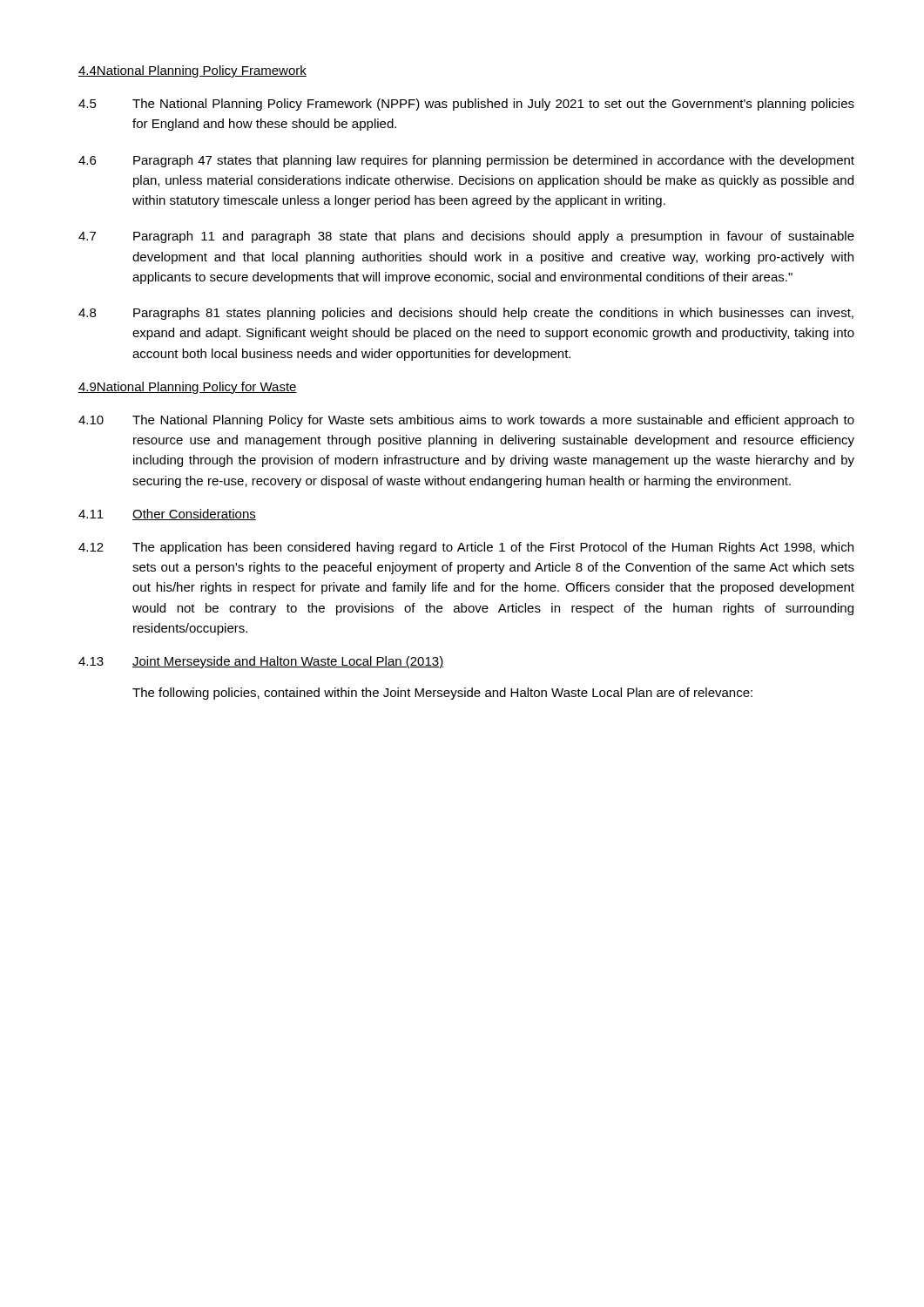
Task: Where is the passage that starts "5 The National"?
Action: (x=466, y=113)
